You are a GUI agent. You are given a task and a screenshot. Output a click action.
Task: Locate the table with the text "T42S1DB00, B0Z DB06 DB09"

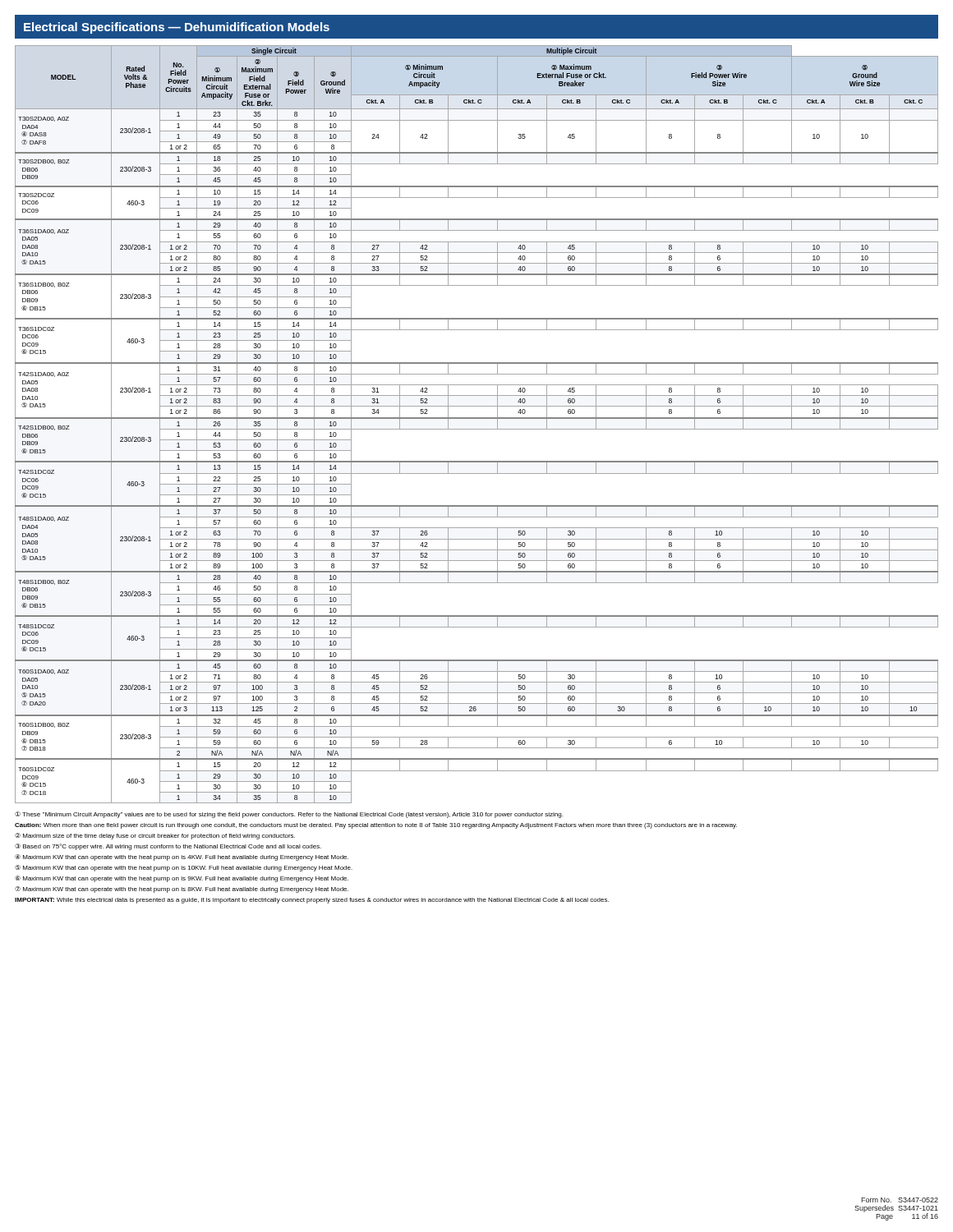pyautogui.click(x=476, y=424)
